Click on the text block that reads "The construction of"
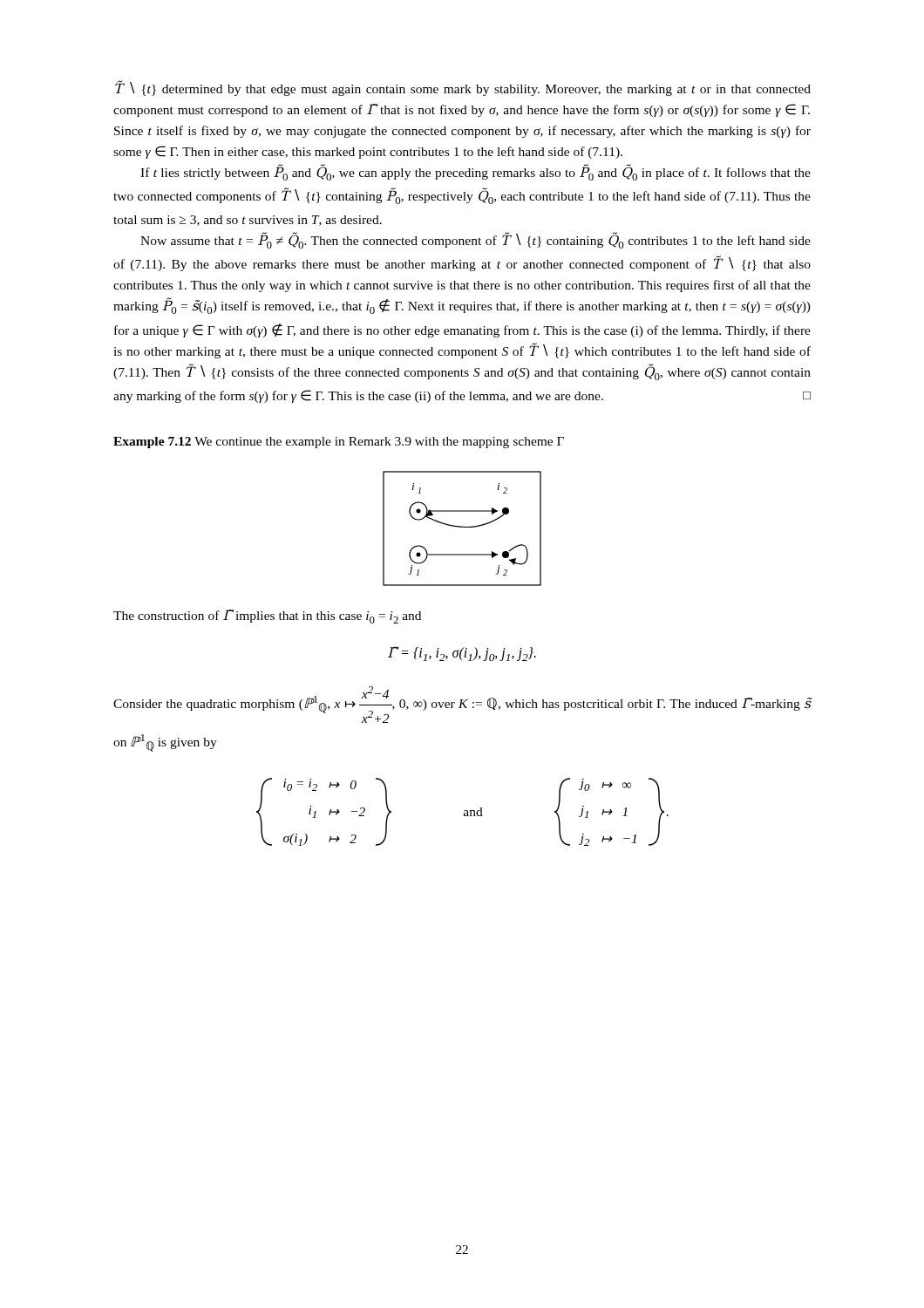The image size is (924, 1308). click(x=267, y=617)
